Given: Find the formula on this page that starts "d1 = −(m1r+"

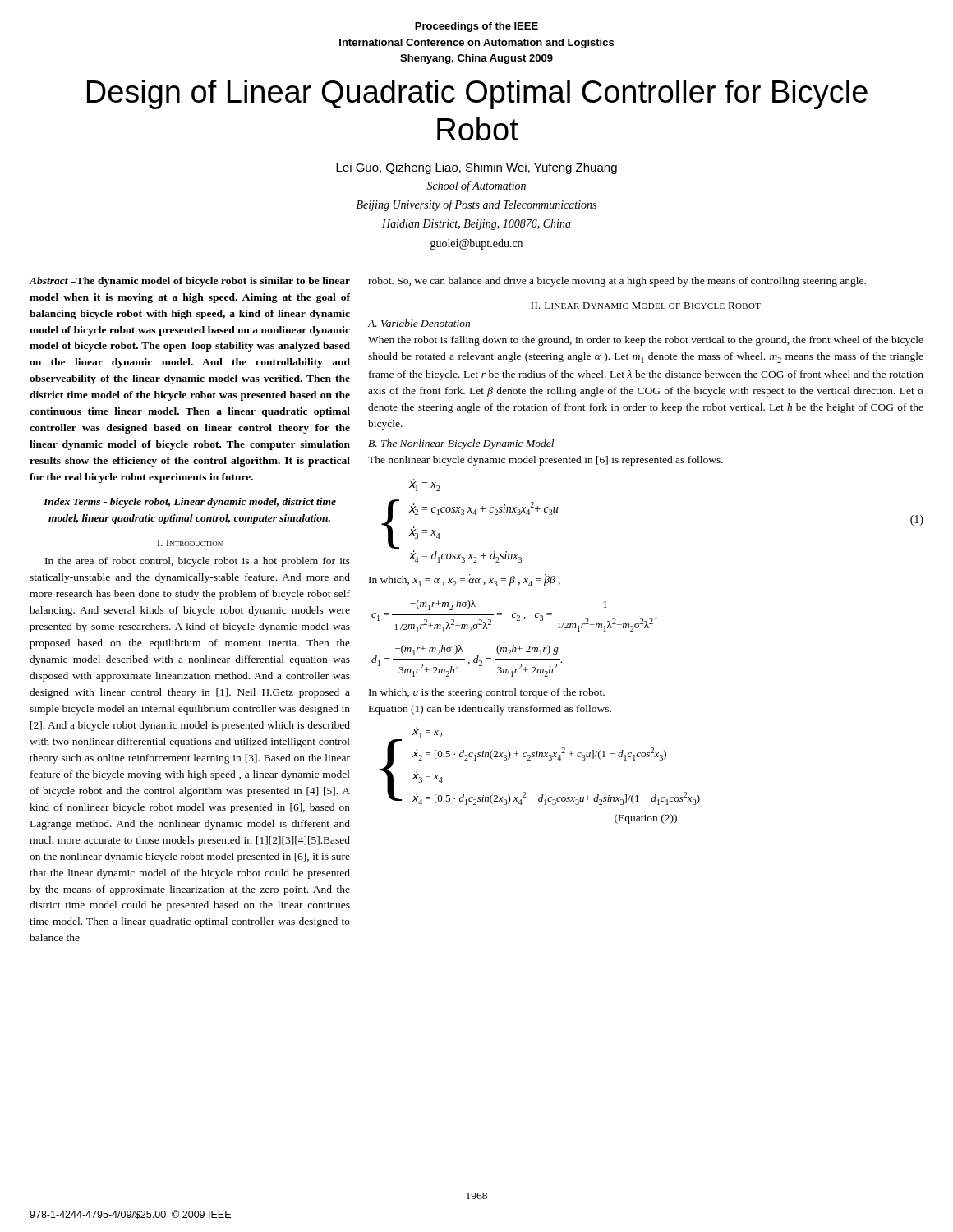Looking at the screenshot, I should tap(467, 660).
